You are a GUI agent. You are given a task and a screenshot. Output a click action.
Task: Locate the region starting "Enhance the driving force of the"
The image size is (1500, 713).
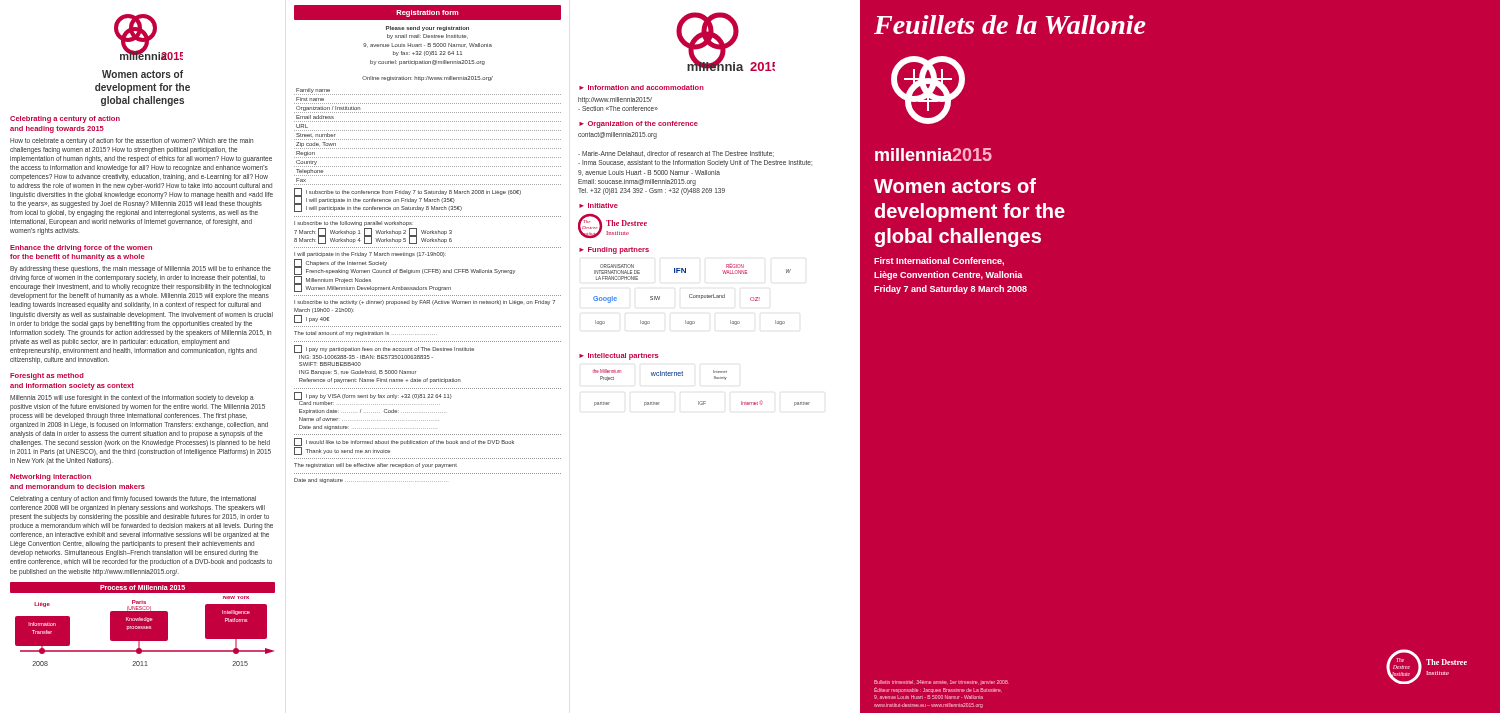tap(81, 252)
